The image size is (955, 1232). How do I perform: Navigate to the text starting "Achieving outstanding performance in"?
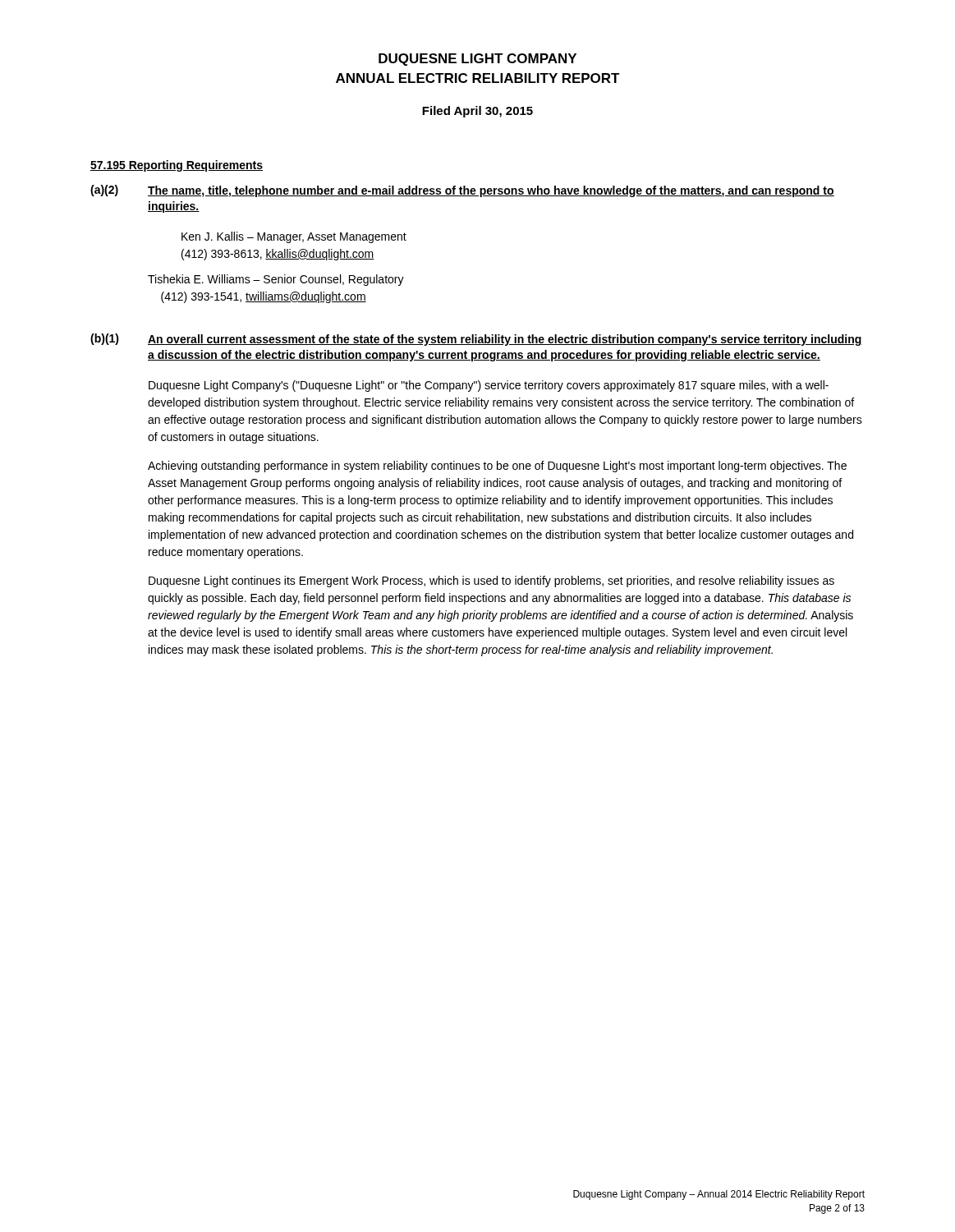click(x=501, y=509)
